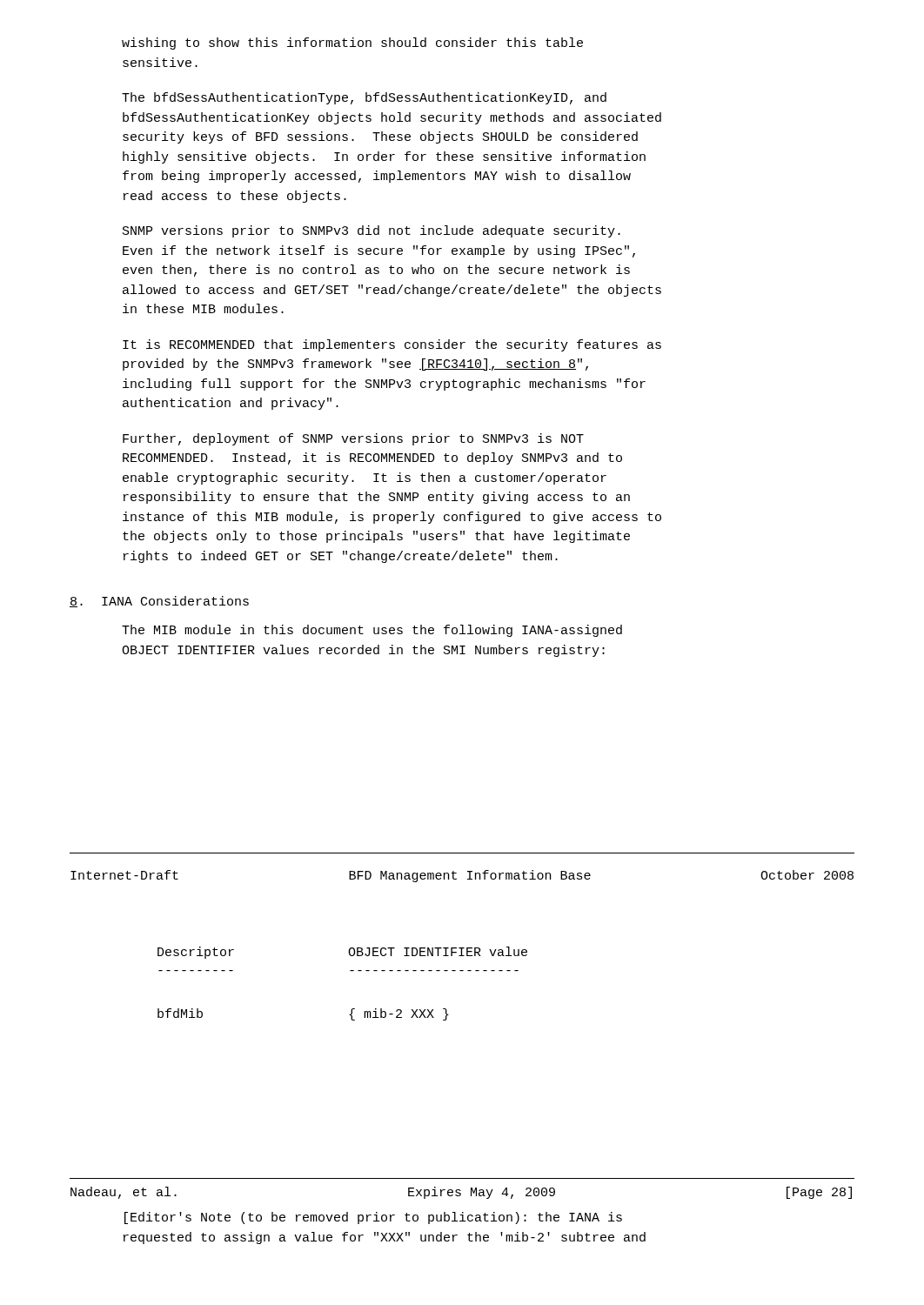Locate the text block starting "SNMP versions prior"
The image size is (924, 1305).
(x=392, y=271)
